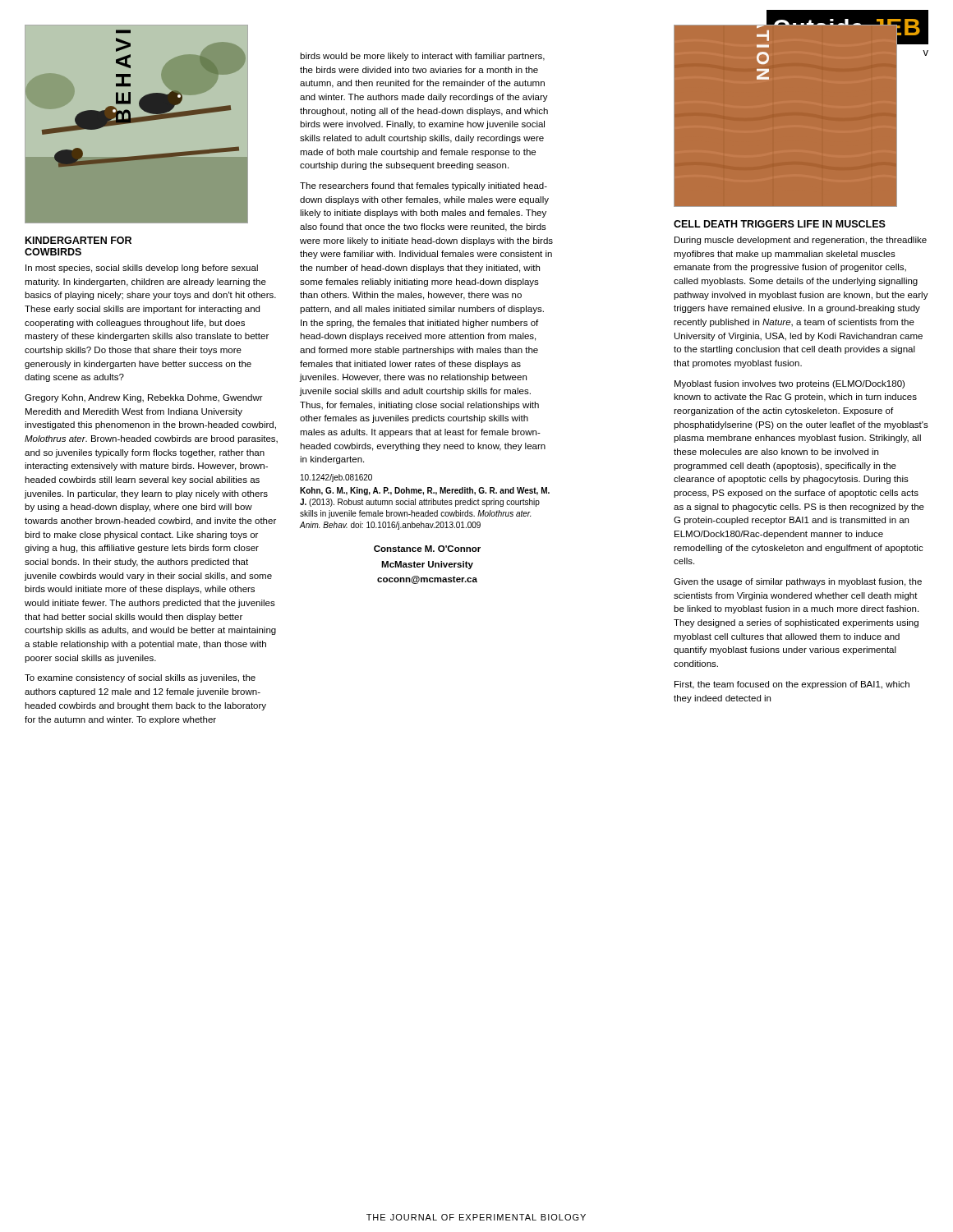
Task: Select the text block containing "birds would be more likely"
Action: click(x=424, y=111)
